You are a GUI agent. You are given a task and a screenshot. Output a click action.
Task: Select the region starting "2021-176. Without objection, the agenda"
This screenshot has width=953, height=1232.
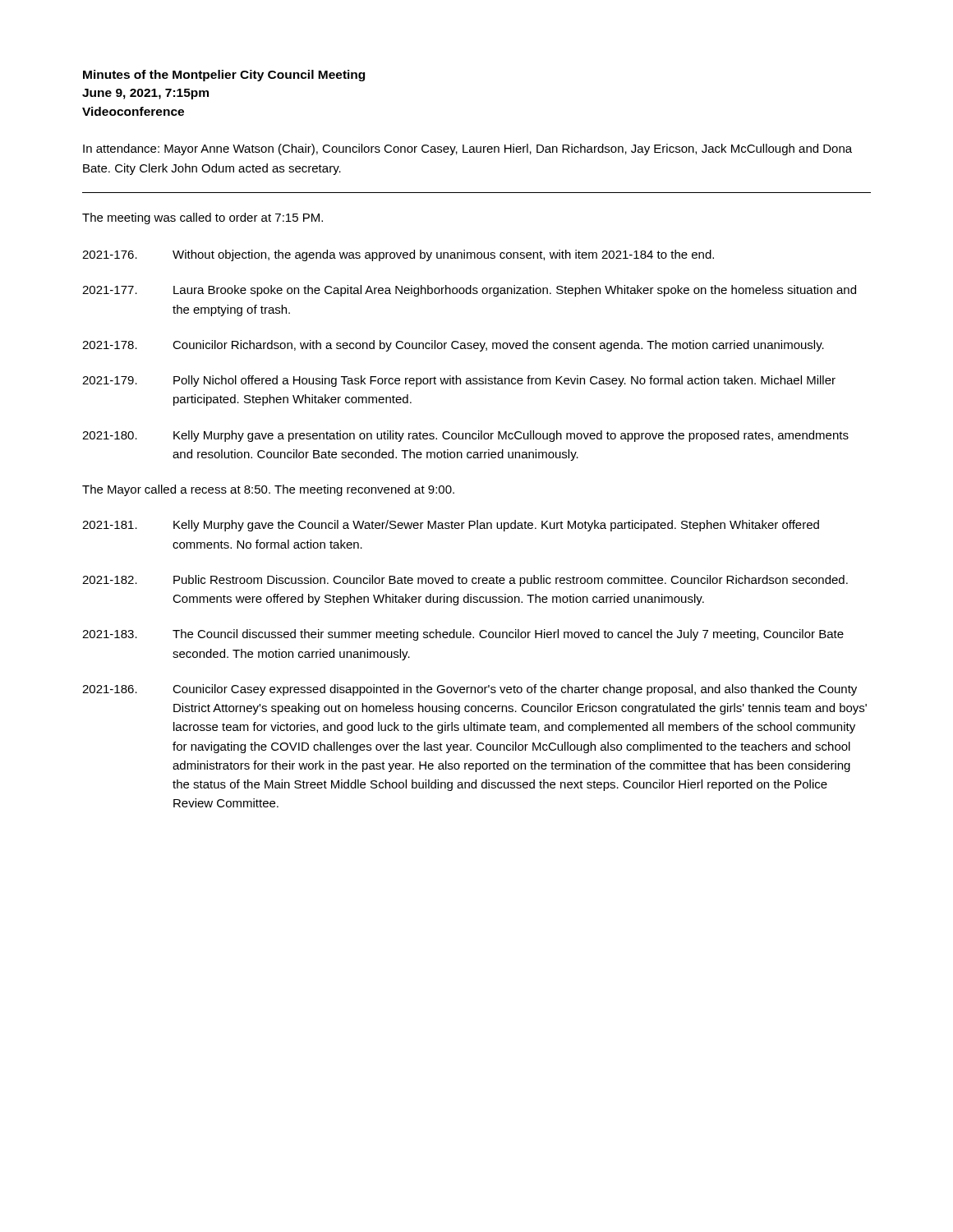click(476, 254)
